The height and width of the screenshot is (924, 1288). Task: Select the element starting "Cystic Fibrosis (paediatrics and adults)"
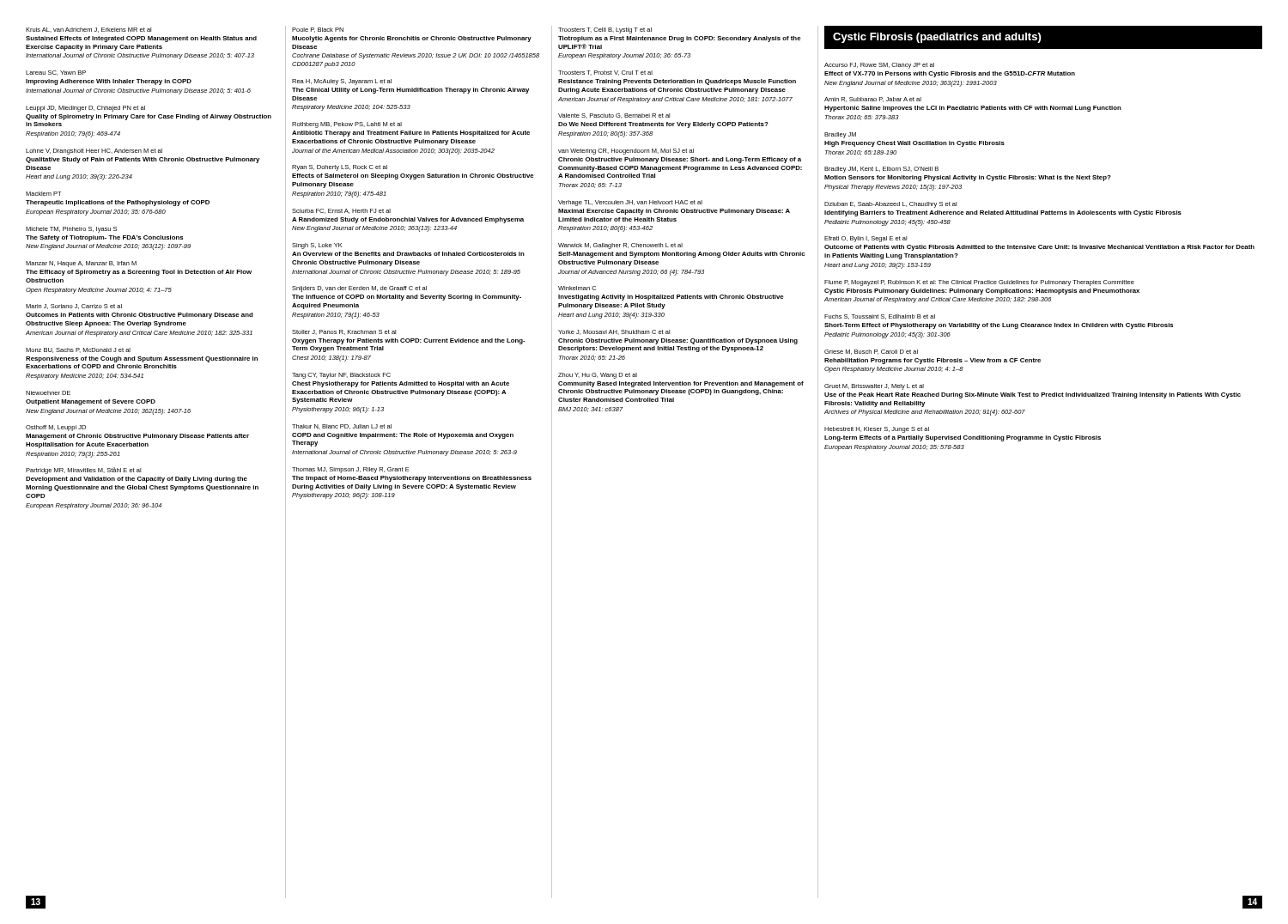tap(937, 36)
